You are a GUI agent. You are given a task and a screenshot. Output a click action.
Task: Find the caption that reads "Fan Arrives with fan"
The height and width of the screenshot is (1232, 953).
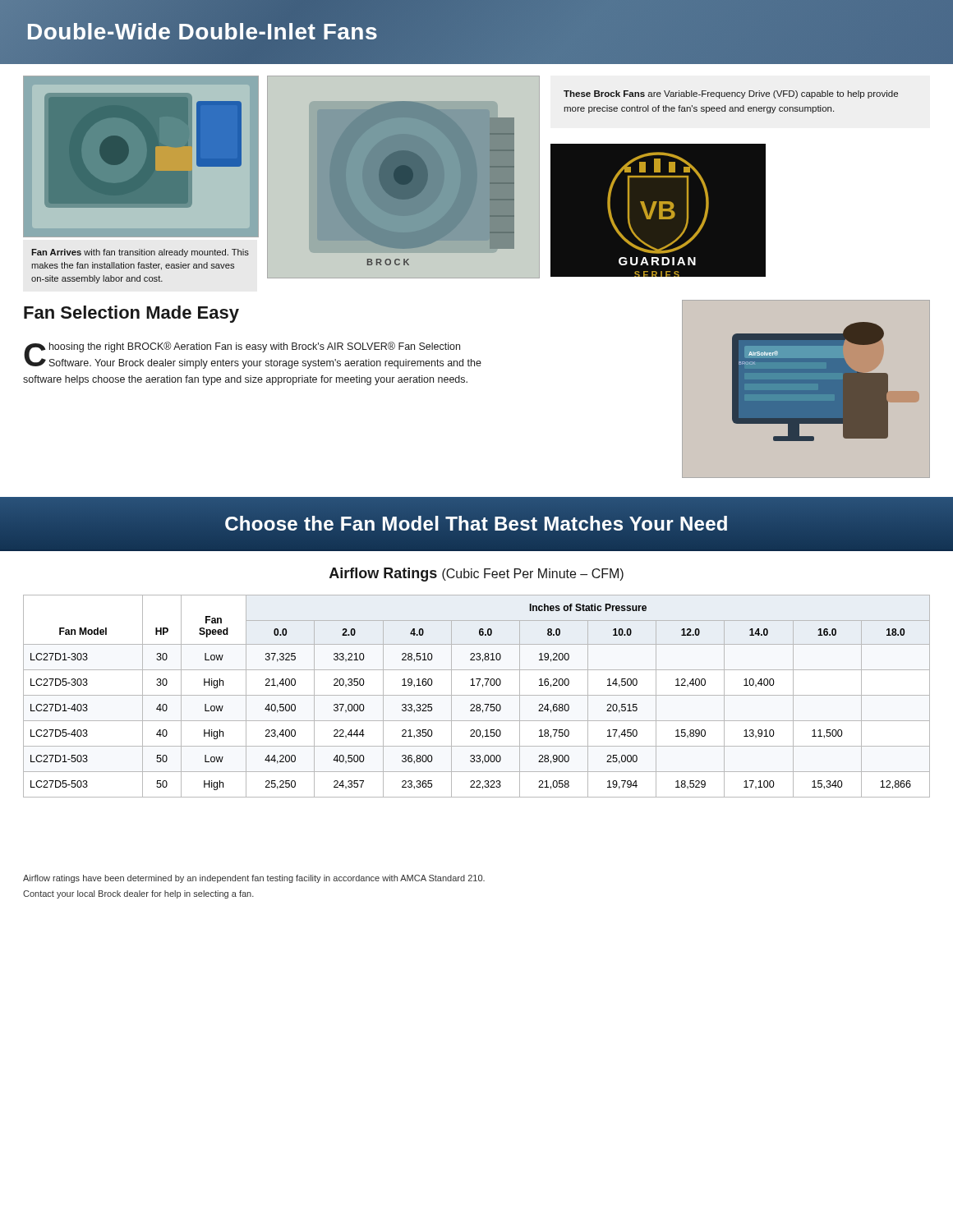(140, 265)
